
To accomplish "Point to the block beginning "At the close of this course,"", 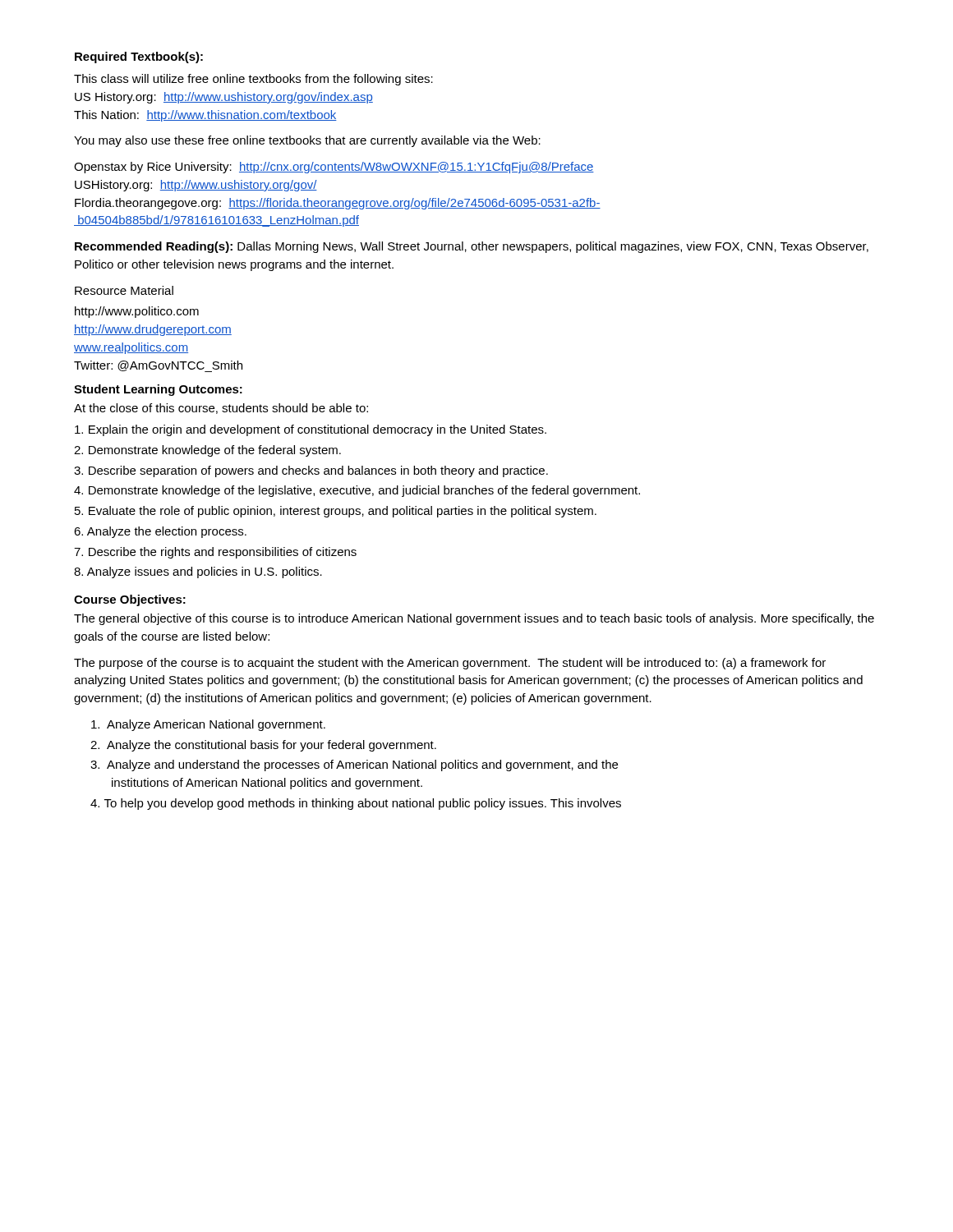I will 222,408.
